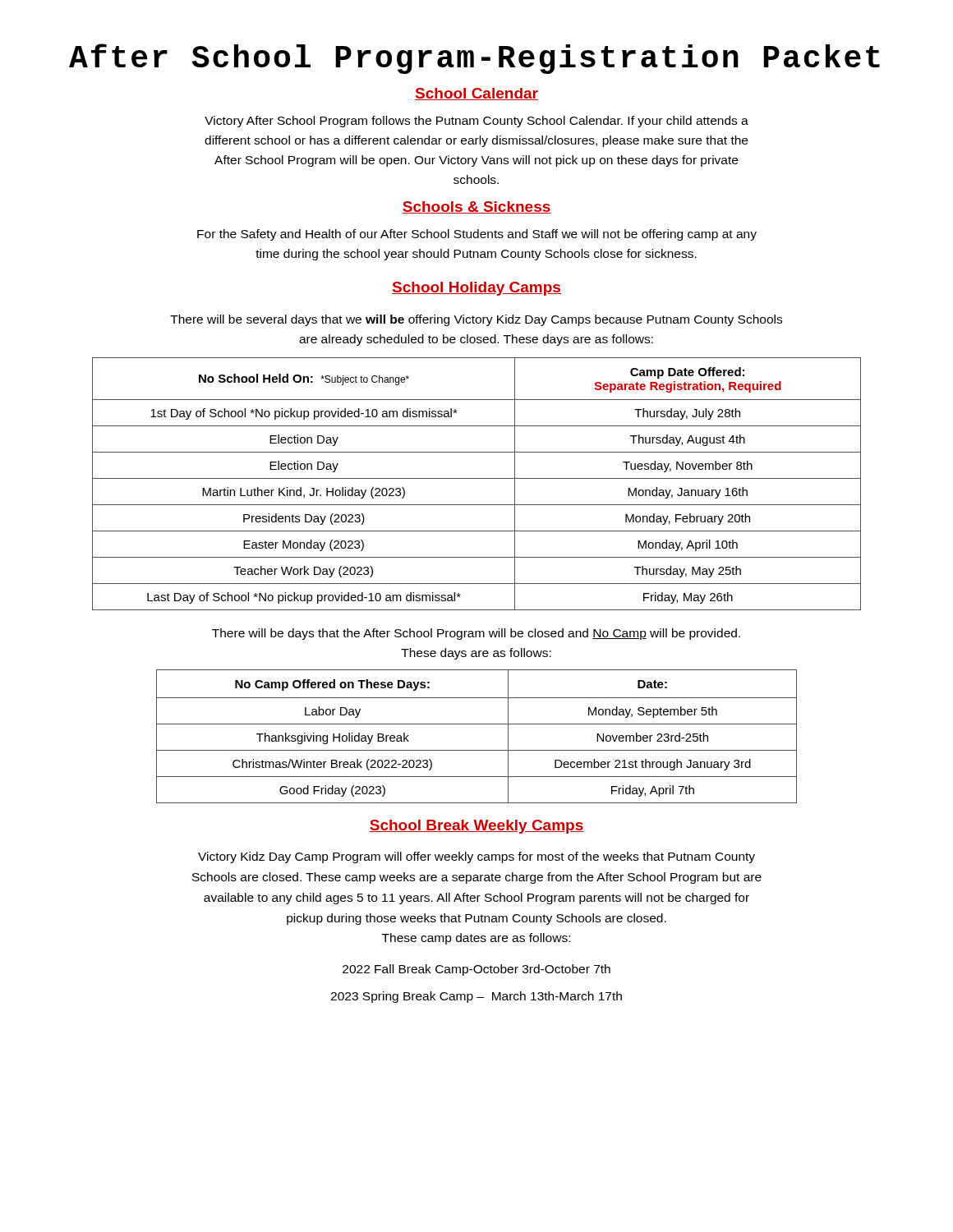This screenshot has height=1232, width=953.
Task: Select the text block that says "There will be several days"
Action: [x=476, y=329]
